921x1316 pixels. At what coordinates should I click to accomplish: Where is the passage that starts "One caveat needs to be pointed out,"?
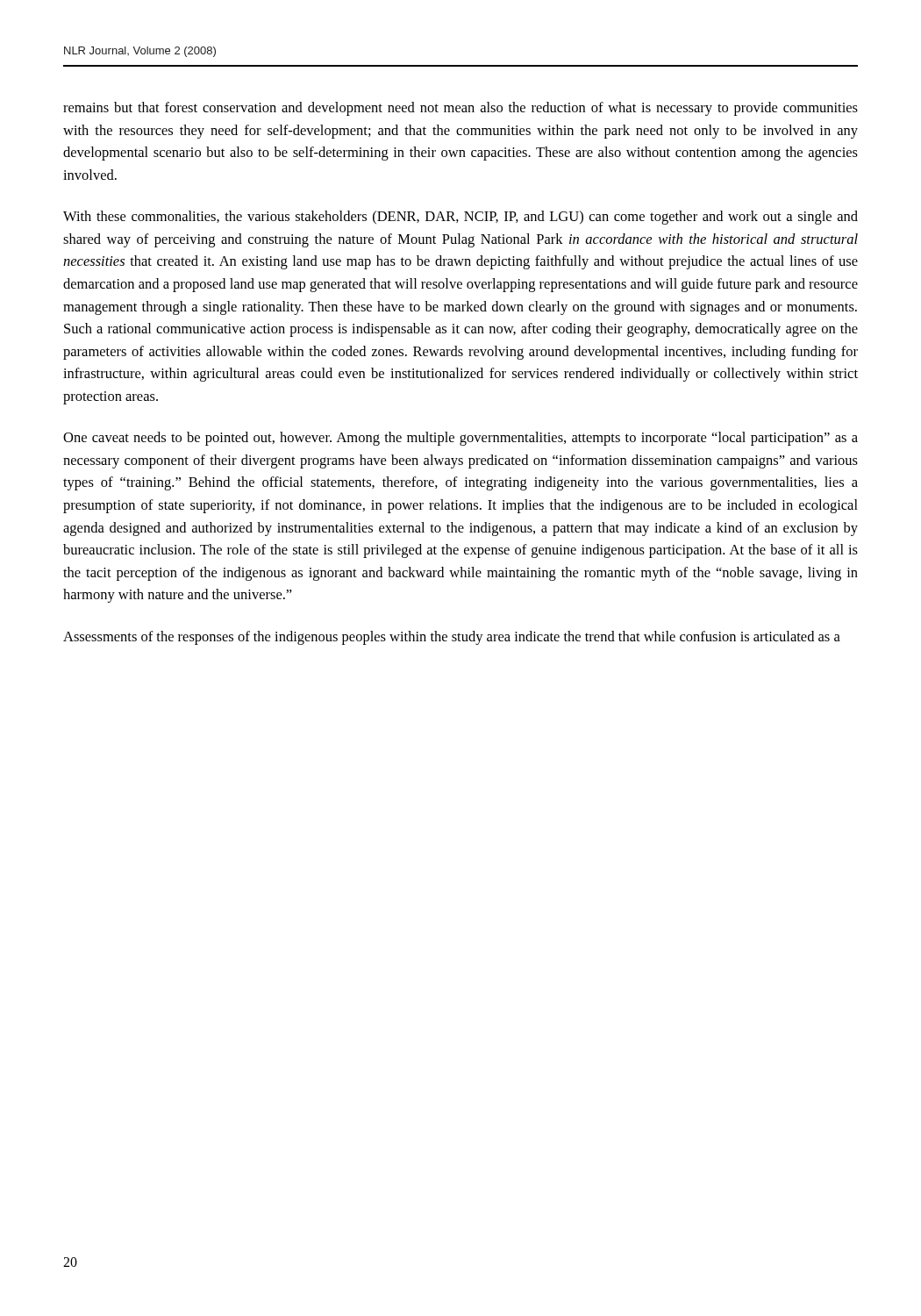460,516
